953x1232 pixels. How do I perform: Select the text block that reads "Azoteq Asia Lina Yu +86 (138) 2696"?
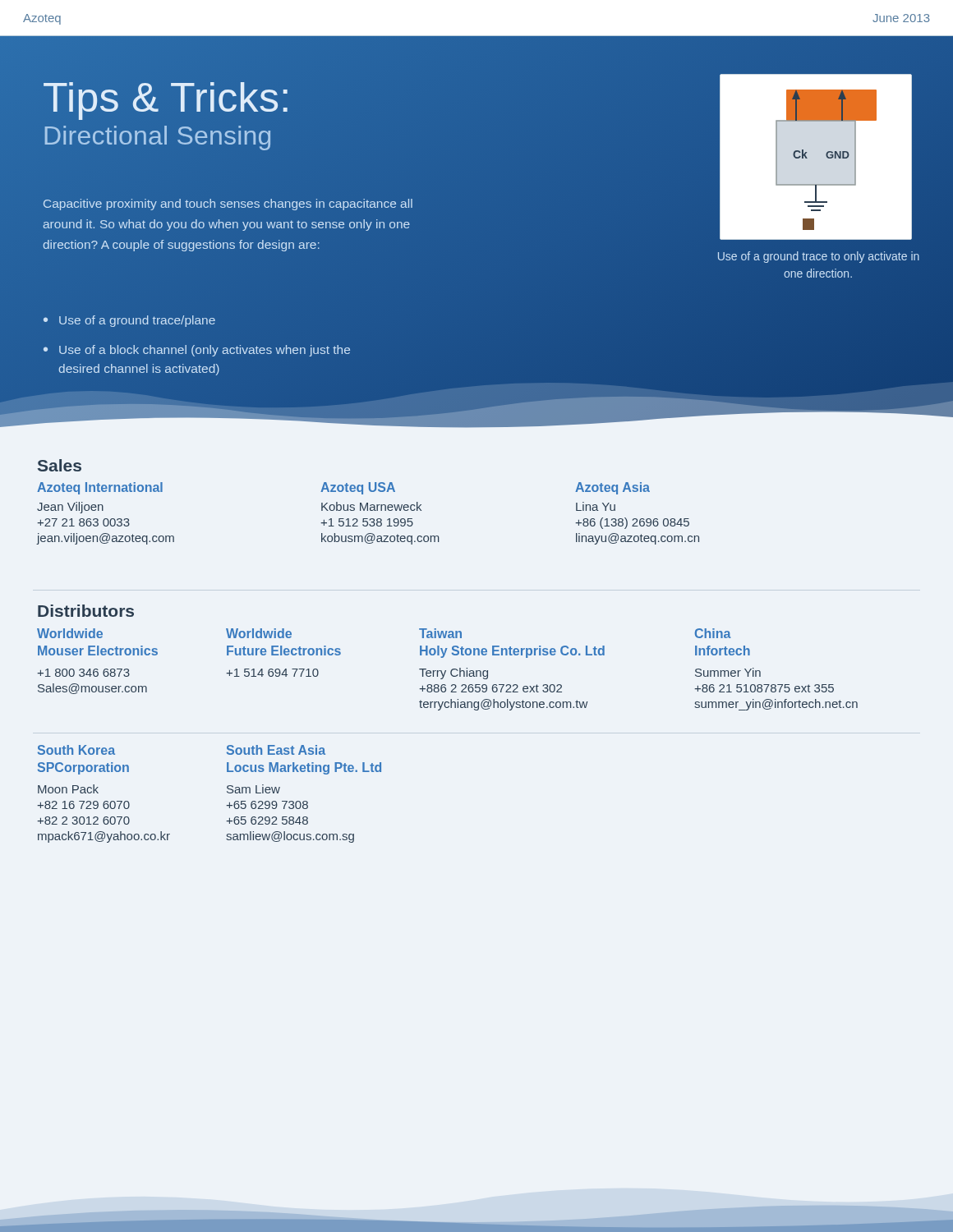[698, 513]
